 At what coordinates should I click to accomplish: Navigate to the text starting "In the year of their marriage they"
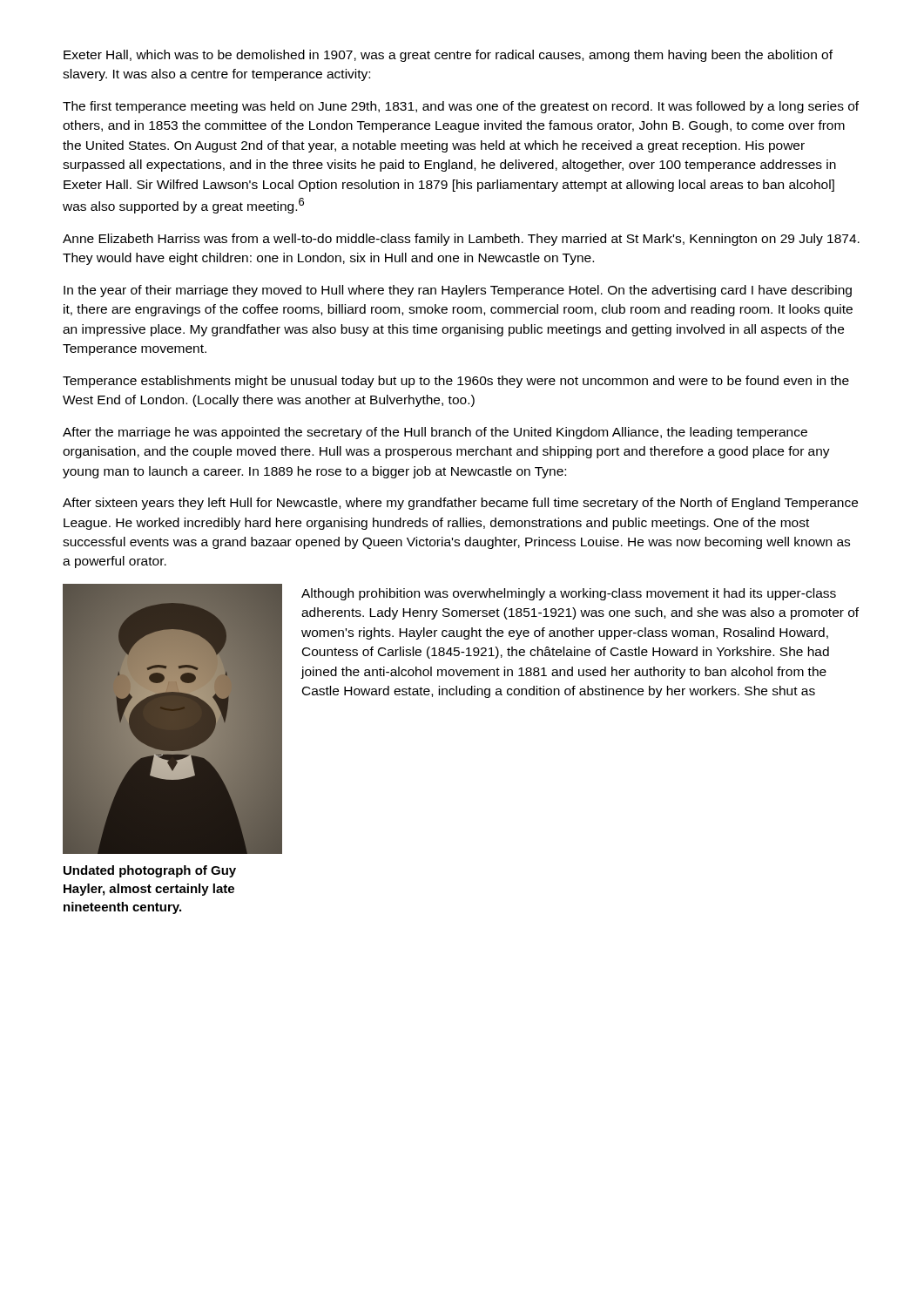coord(458,319)
